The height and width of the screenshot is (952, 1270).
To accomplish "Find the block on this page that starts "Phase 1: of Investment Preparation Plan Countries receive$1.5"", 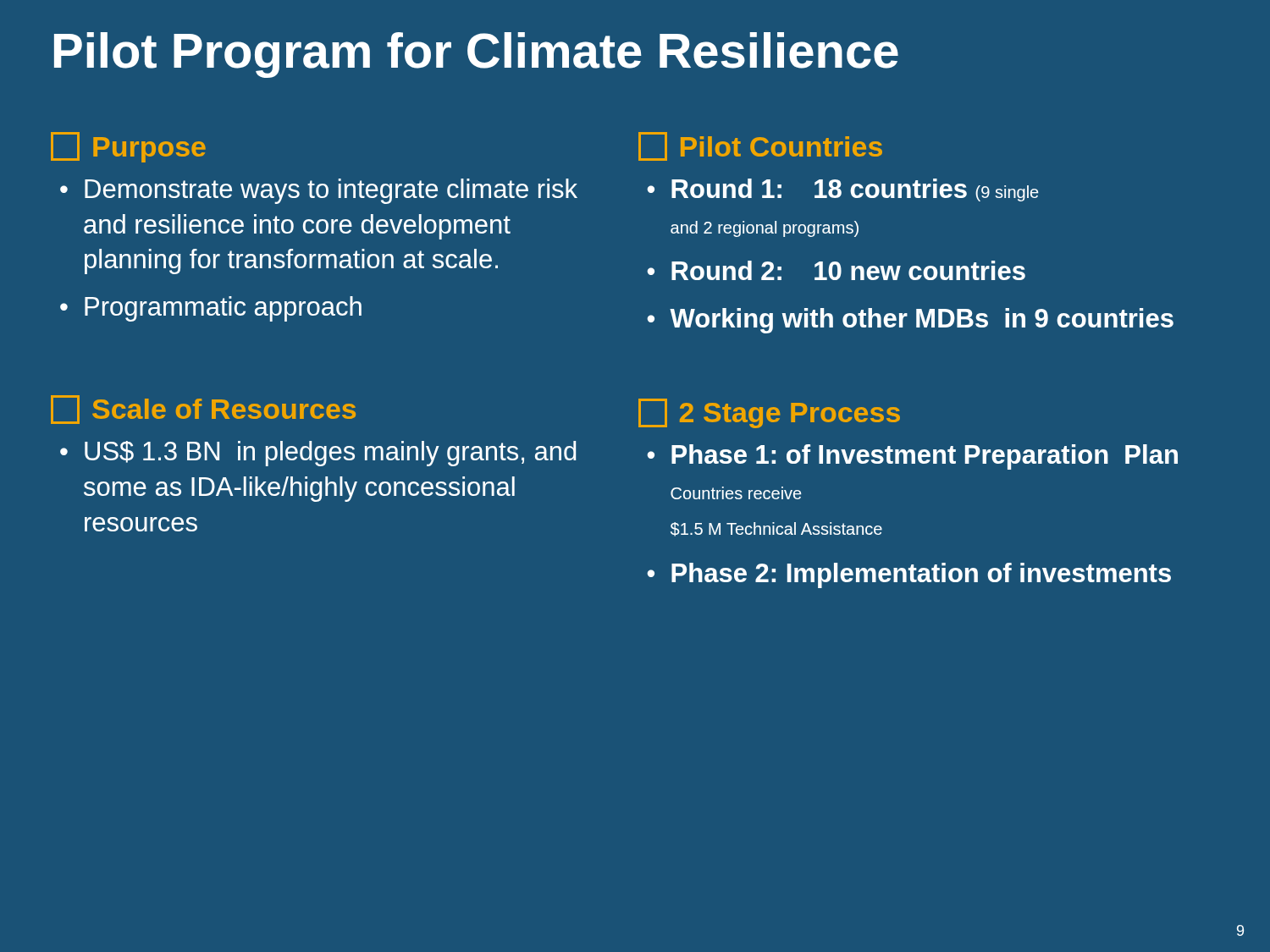I will [925, 457].
